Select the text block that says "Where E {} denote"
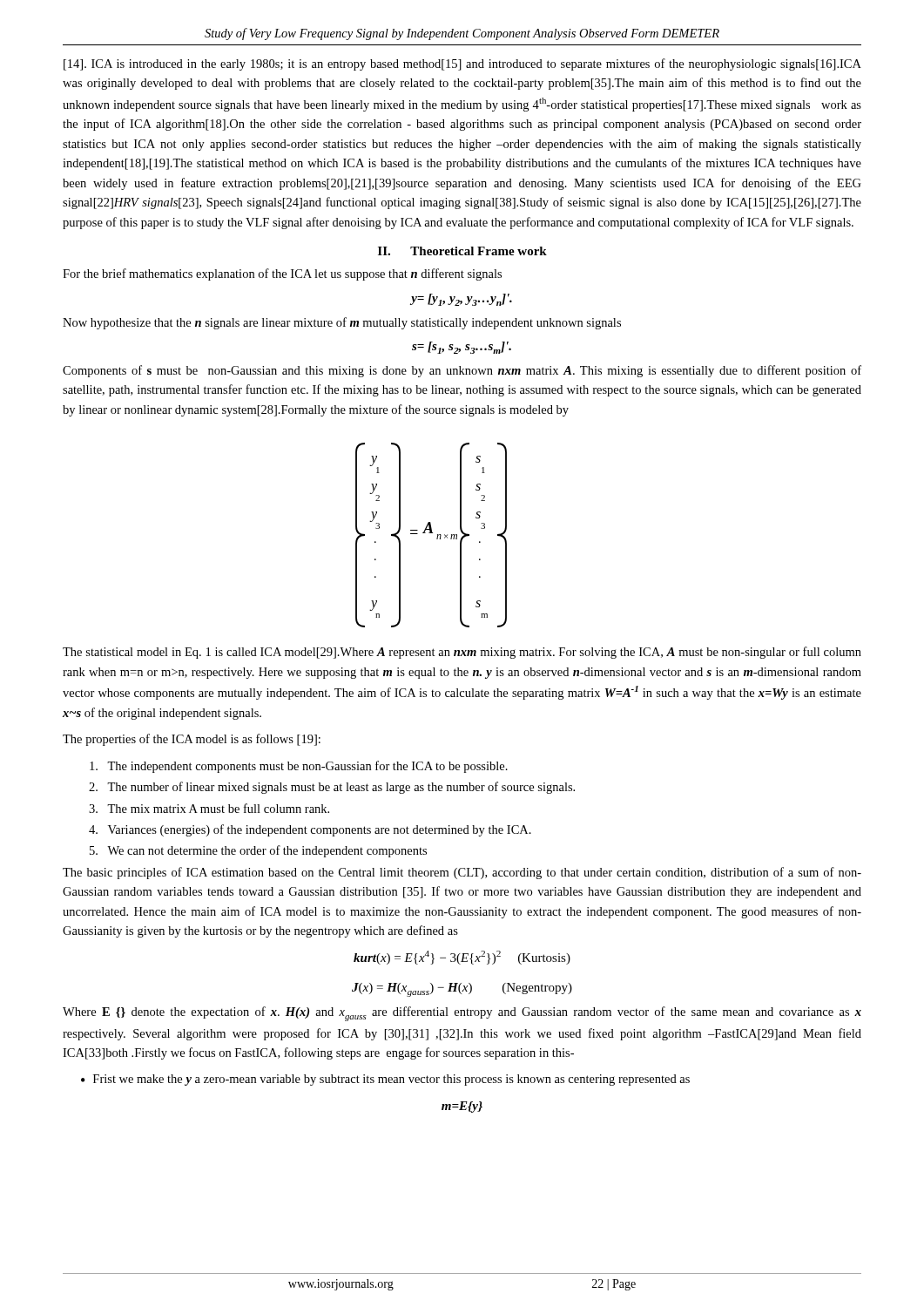 (x=462, y=1032)
